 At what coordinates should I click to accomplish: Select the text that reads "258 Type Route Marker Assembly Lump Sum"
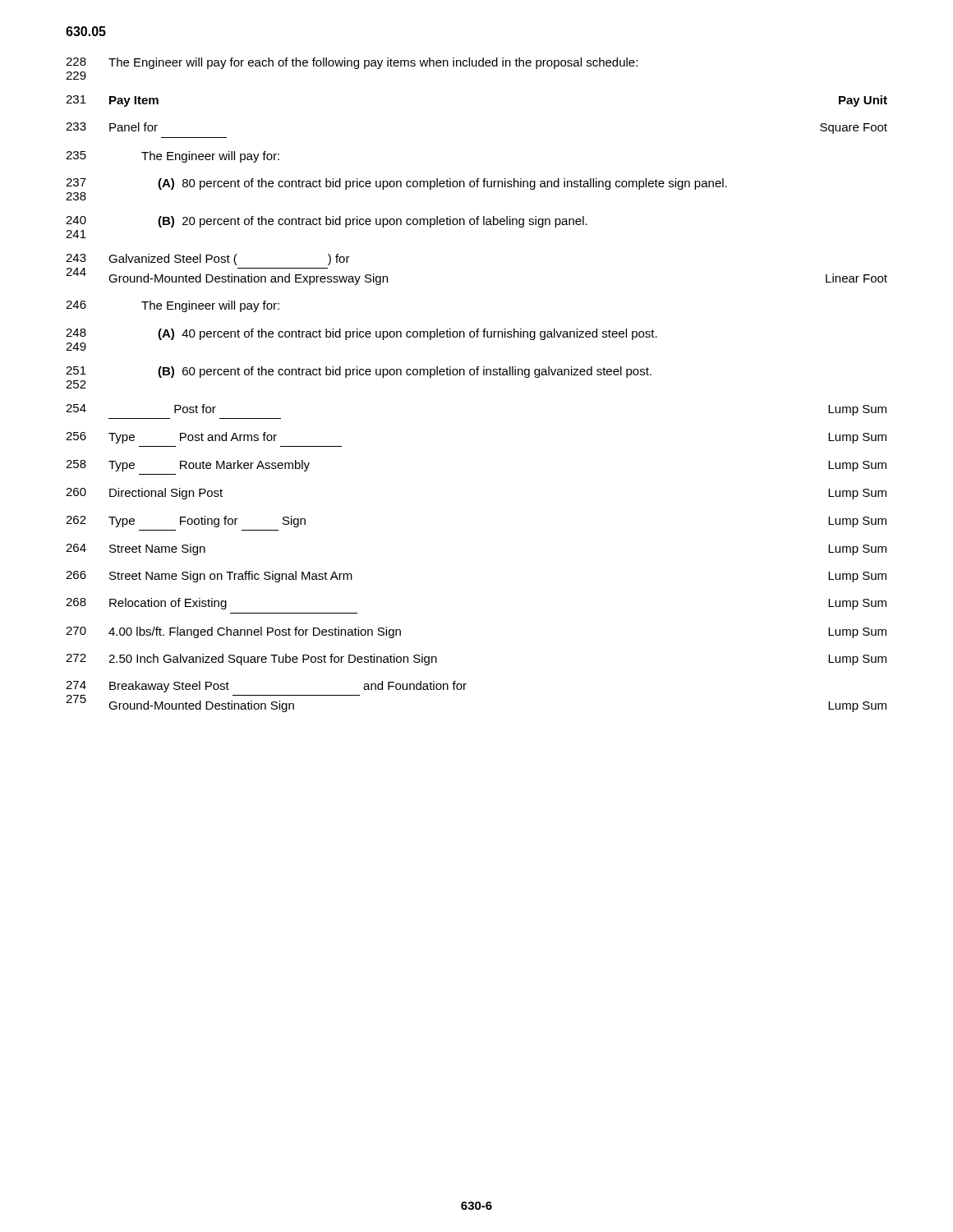[x=118, y=466]
